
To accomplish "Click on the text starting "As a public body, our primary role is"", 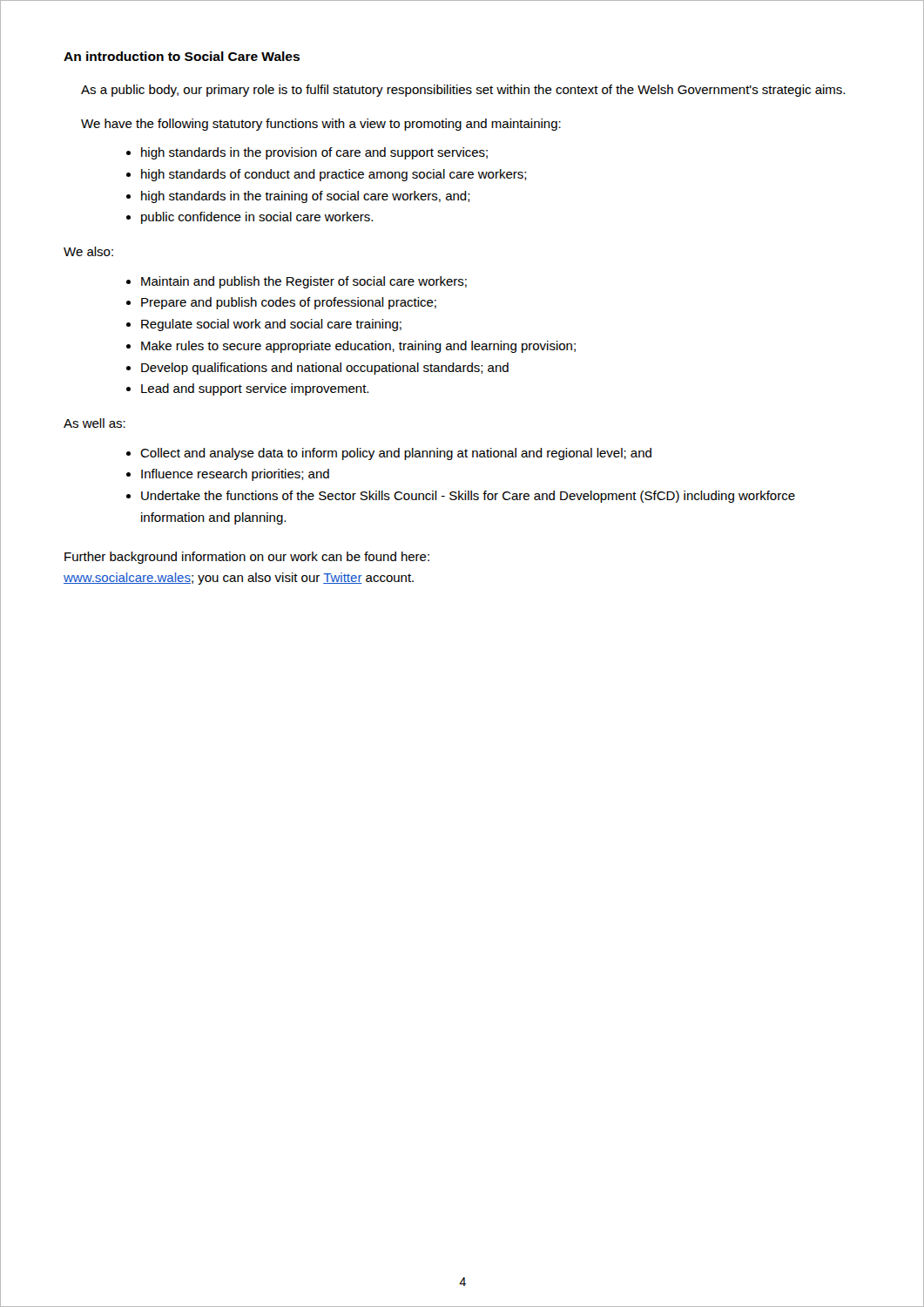I will coord(464,89).
